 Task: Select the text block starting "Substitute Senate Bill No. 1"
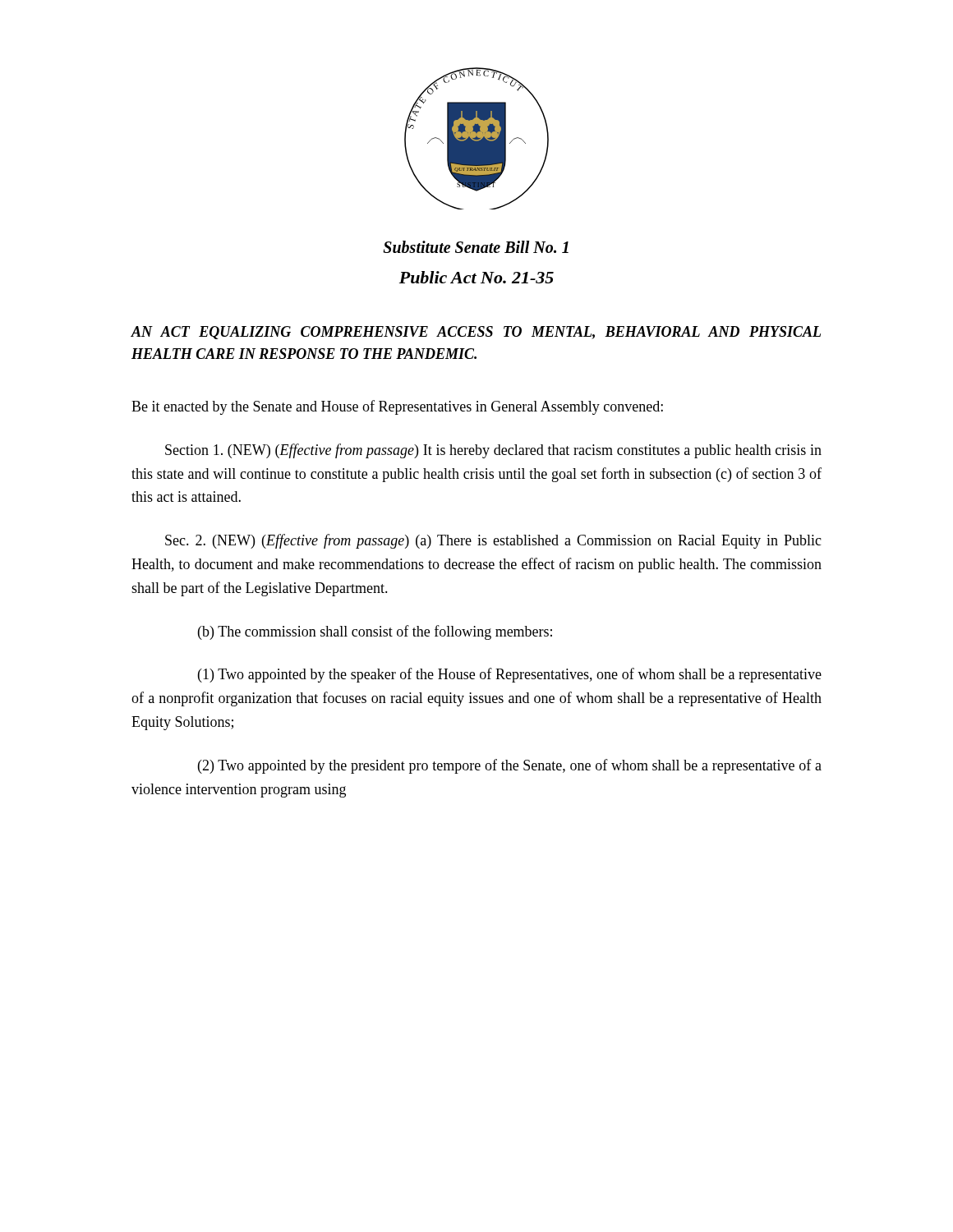coord(476,247)
